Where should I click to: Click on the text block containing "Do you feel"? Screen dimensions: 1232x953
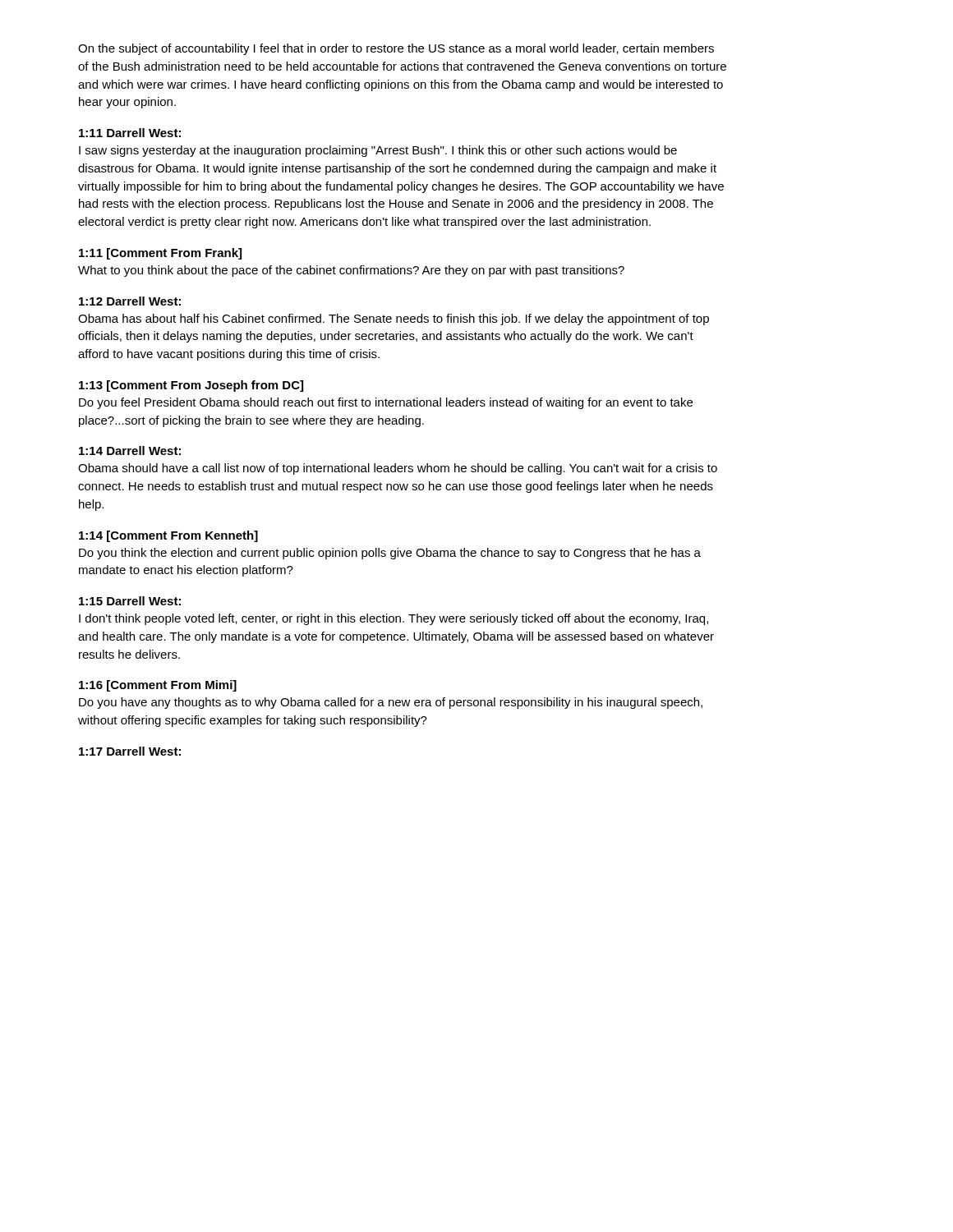coord(386,411)
